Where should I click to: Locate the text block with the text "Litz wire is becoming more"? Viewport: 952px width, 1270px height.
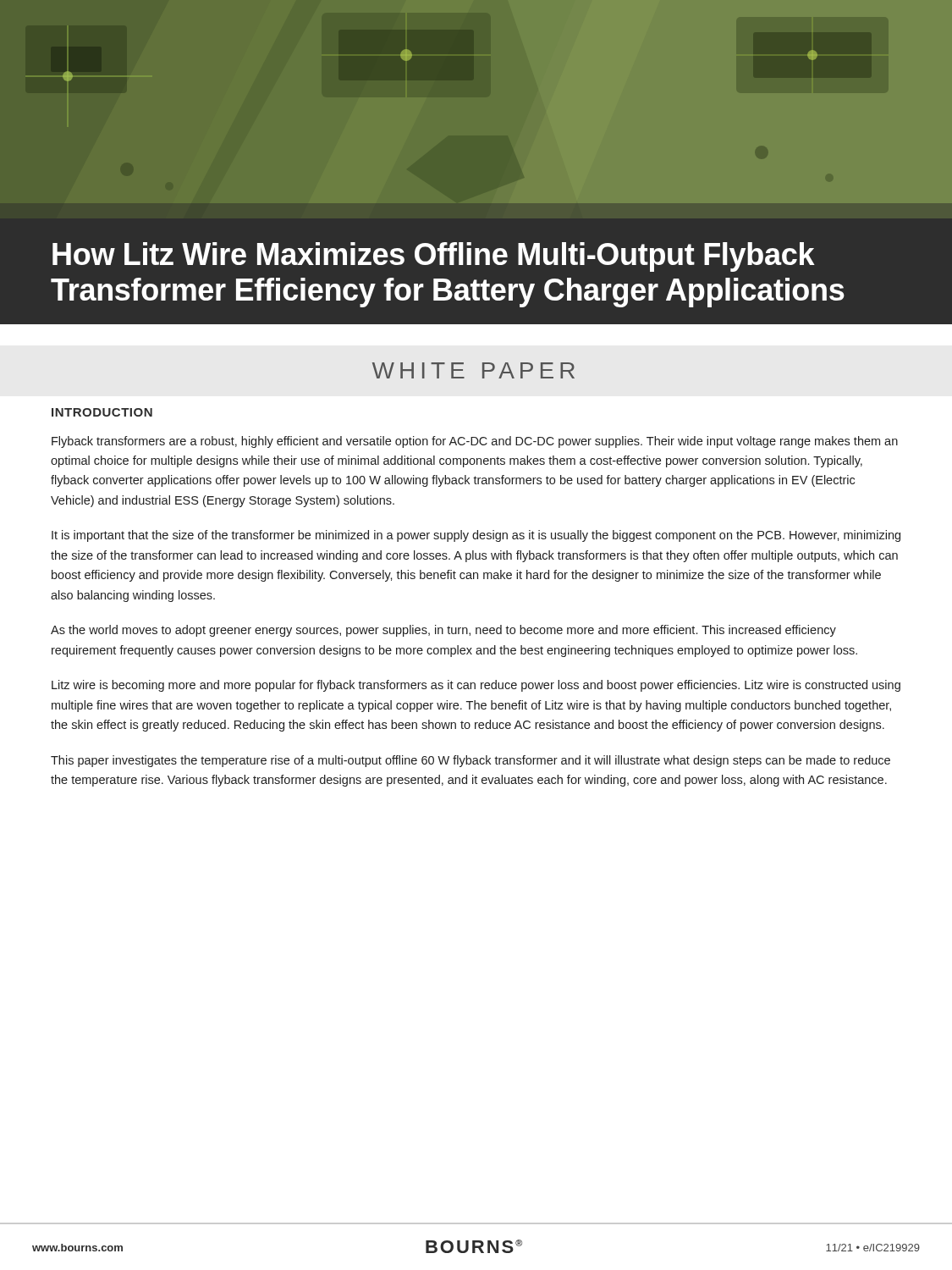coord(476,706)
